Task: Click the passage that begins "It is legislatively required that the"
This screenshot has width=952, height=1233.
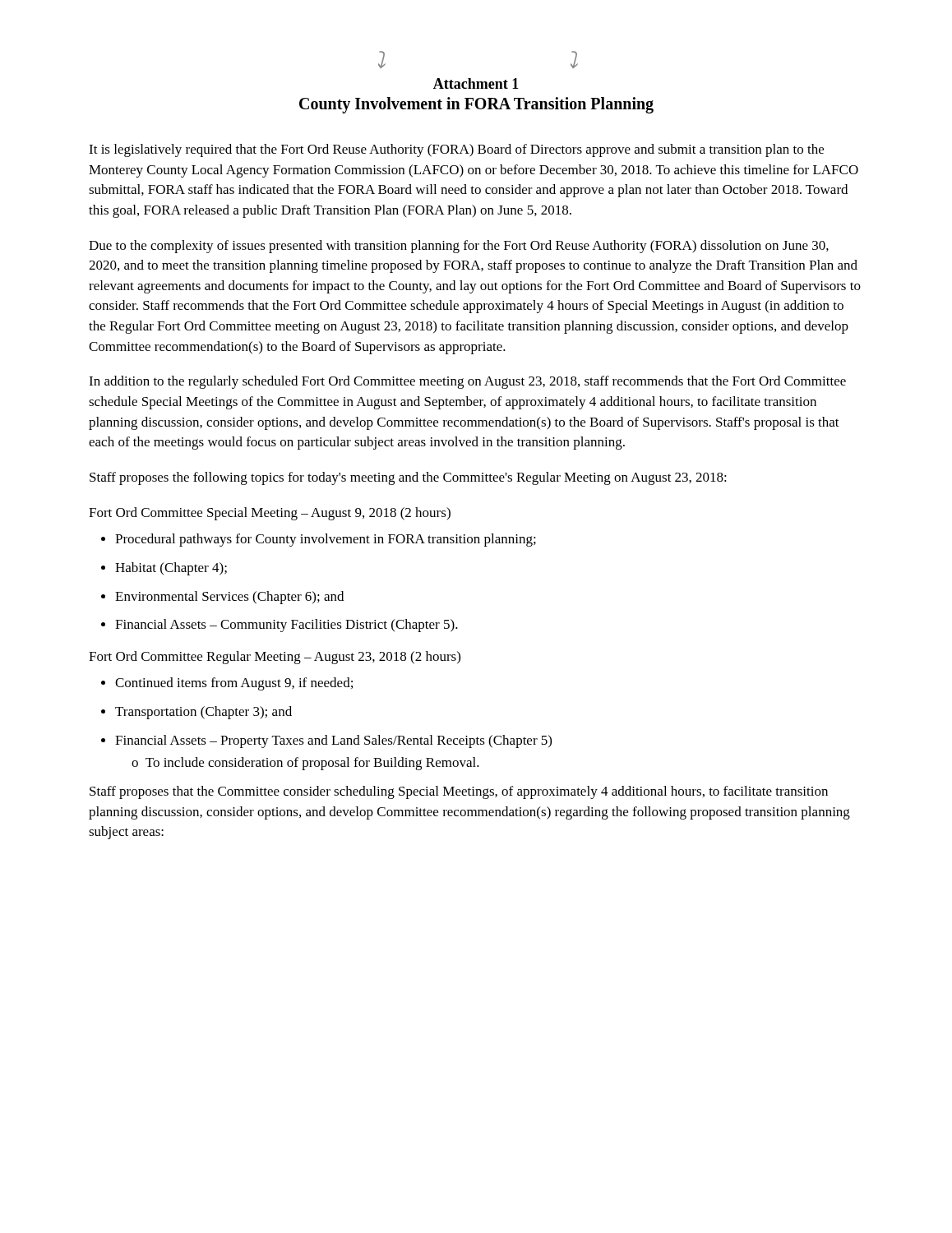Action: pos(476,180)
